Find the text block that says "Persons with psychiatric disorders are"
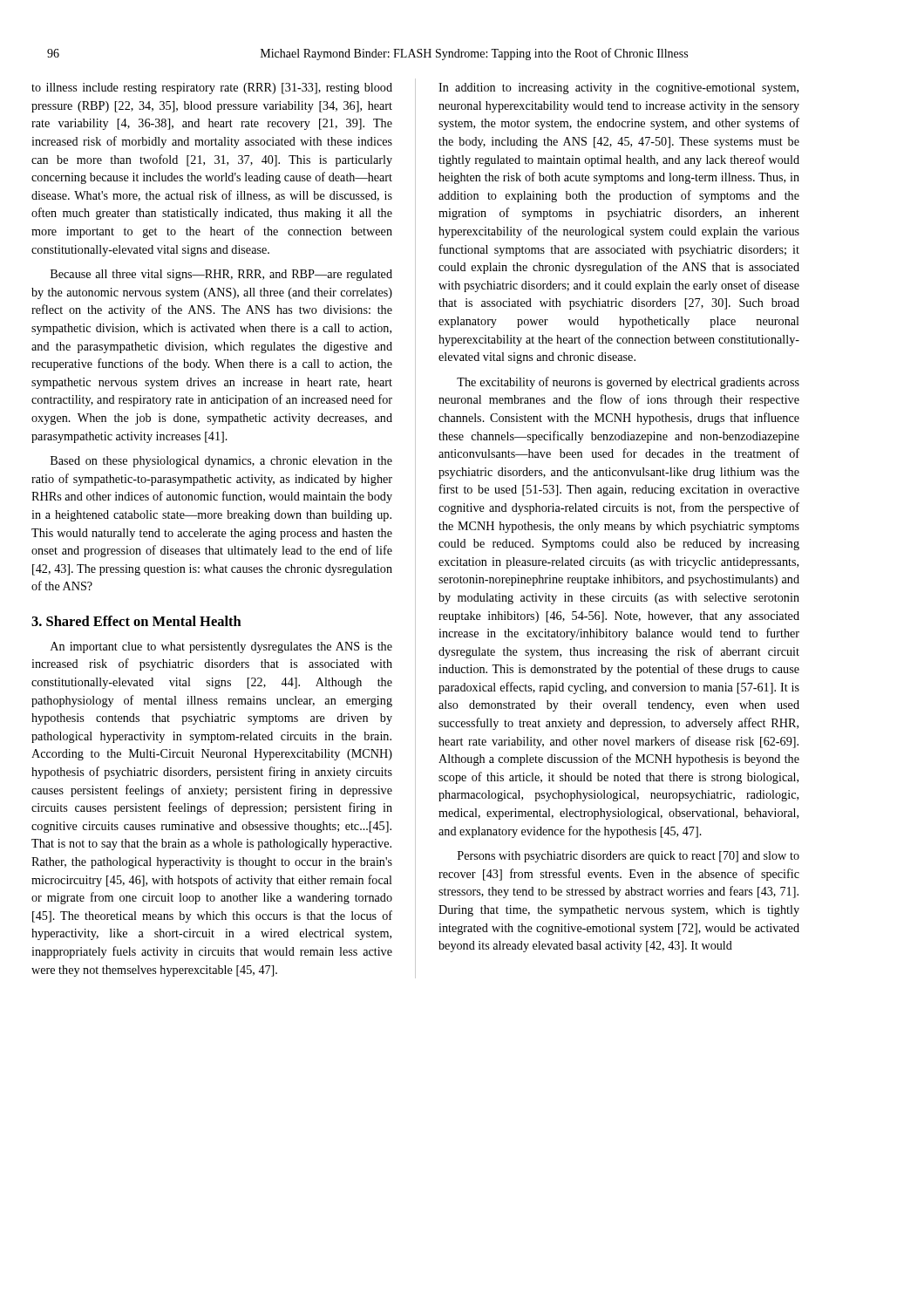This screenshot has width=924, height=1308. click(619, 901)
